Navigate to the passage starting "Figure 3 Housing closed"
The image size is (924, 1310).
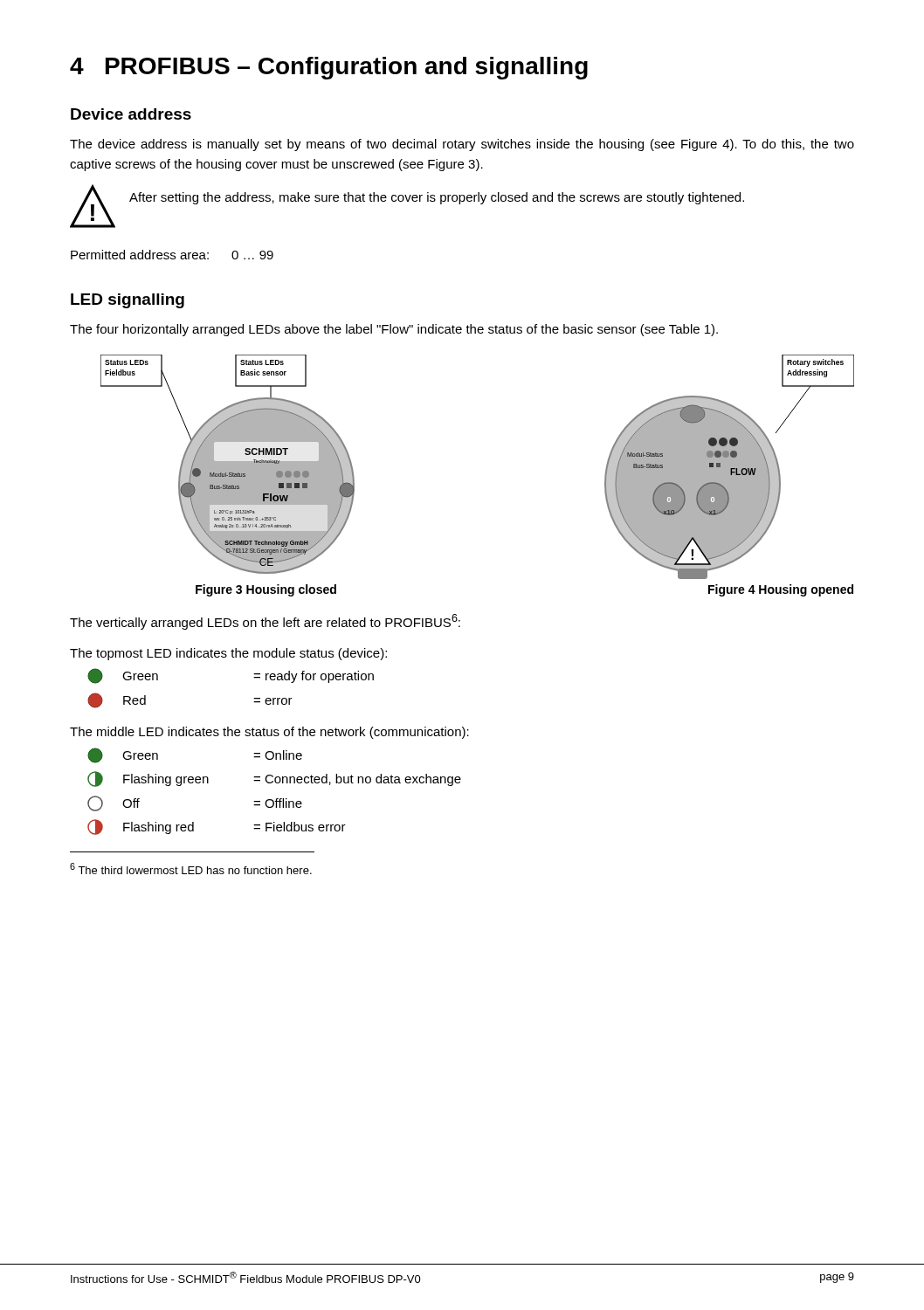[266, 590]
